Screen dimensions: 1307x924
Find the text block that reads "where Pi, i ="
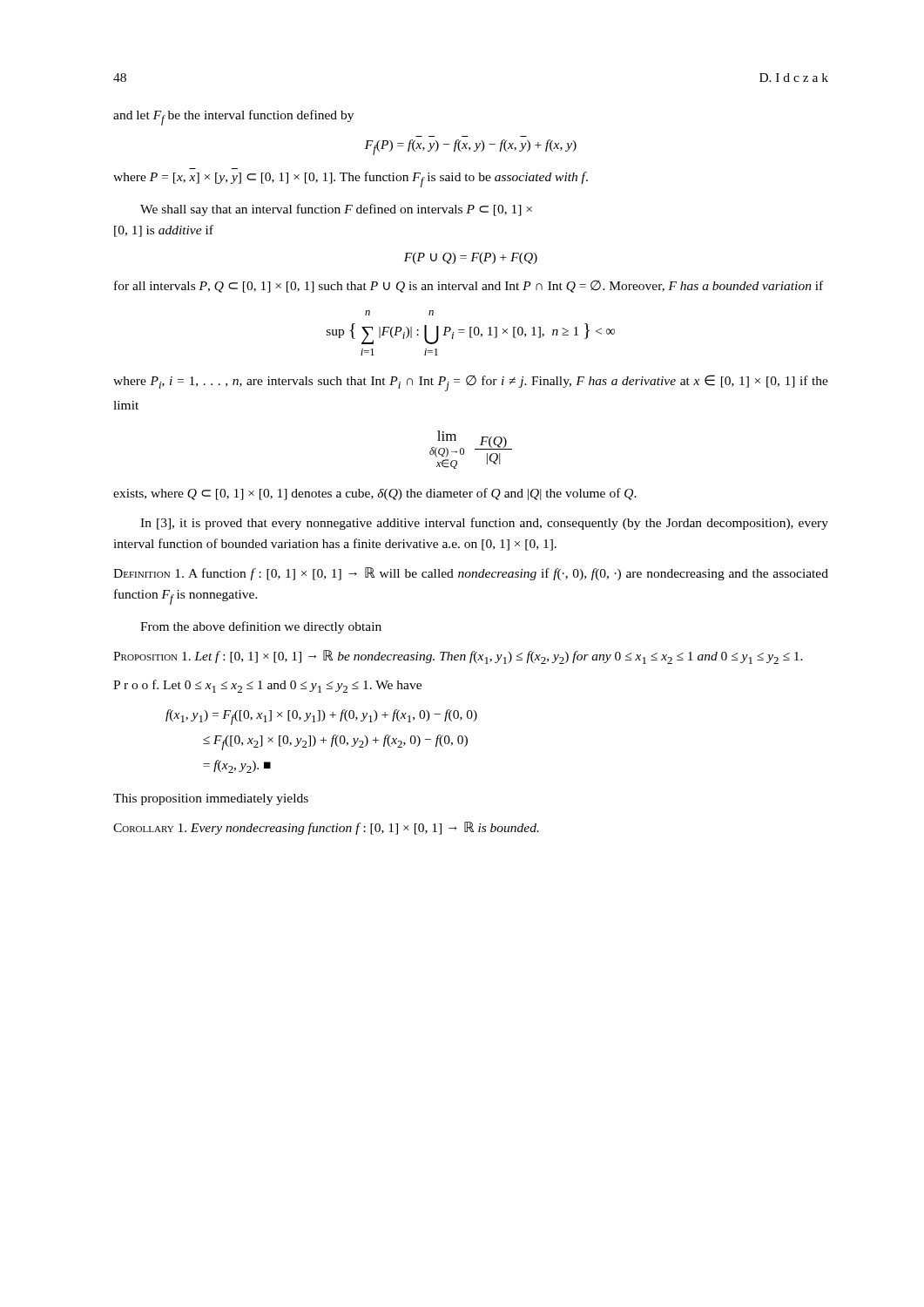point(471,393)
